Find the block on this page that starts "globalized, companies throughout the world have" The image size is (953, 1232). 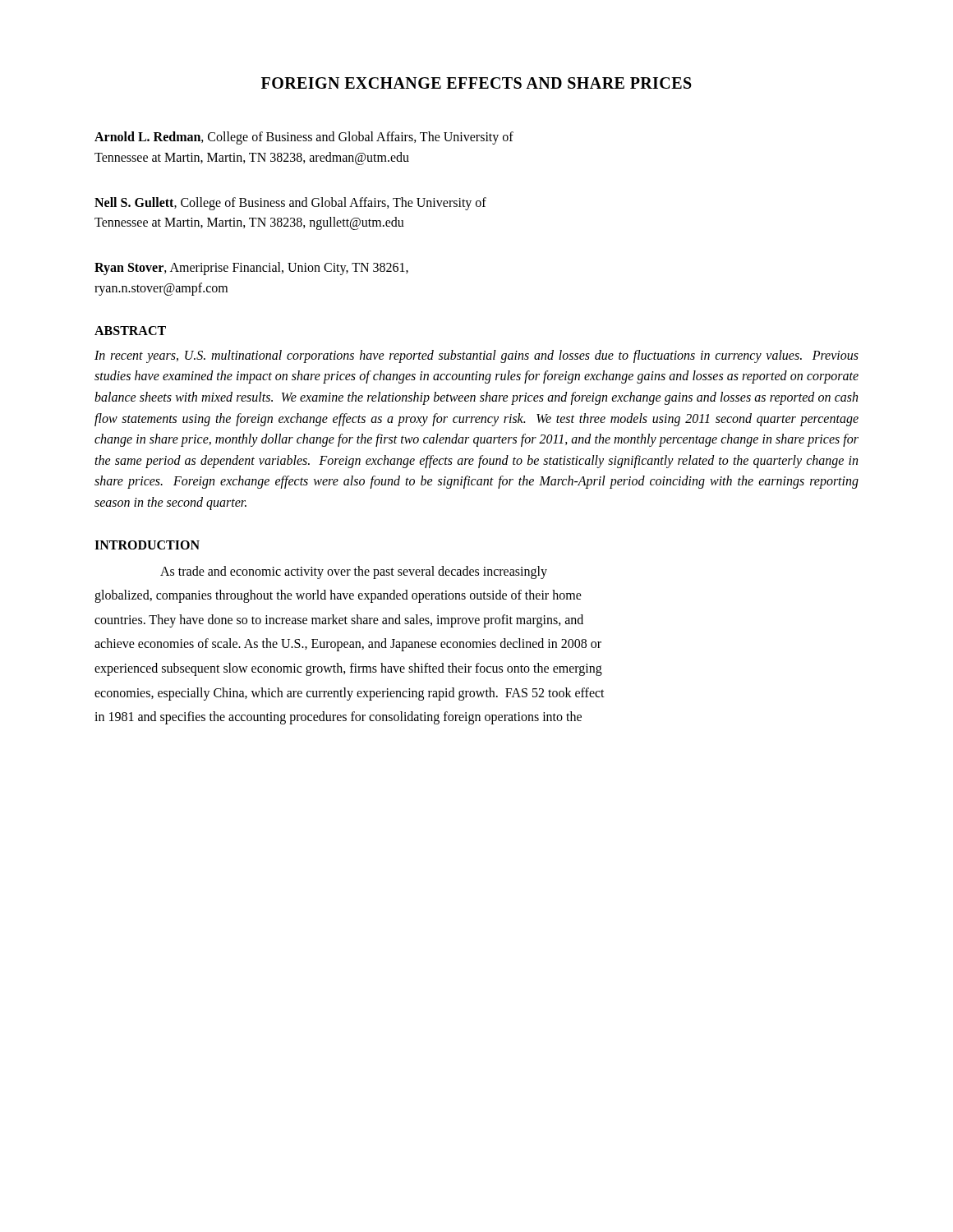pyautogui.click(x=338, y=595)
